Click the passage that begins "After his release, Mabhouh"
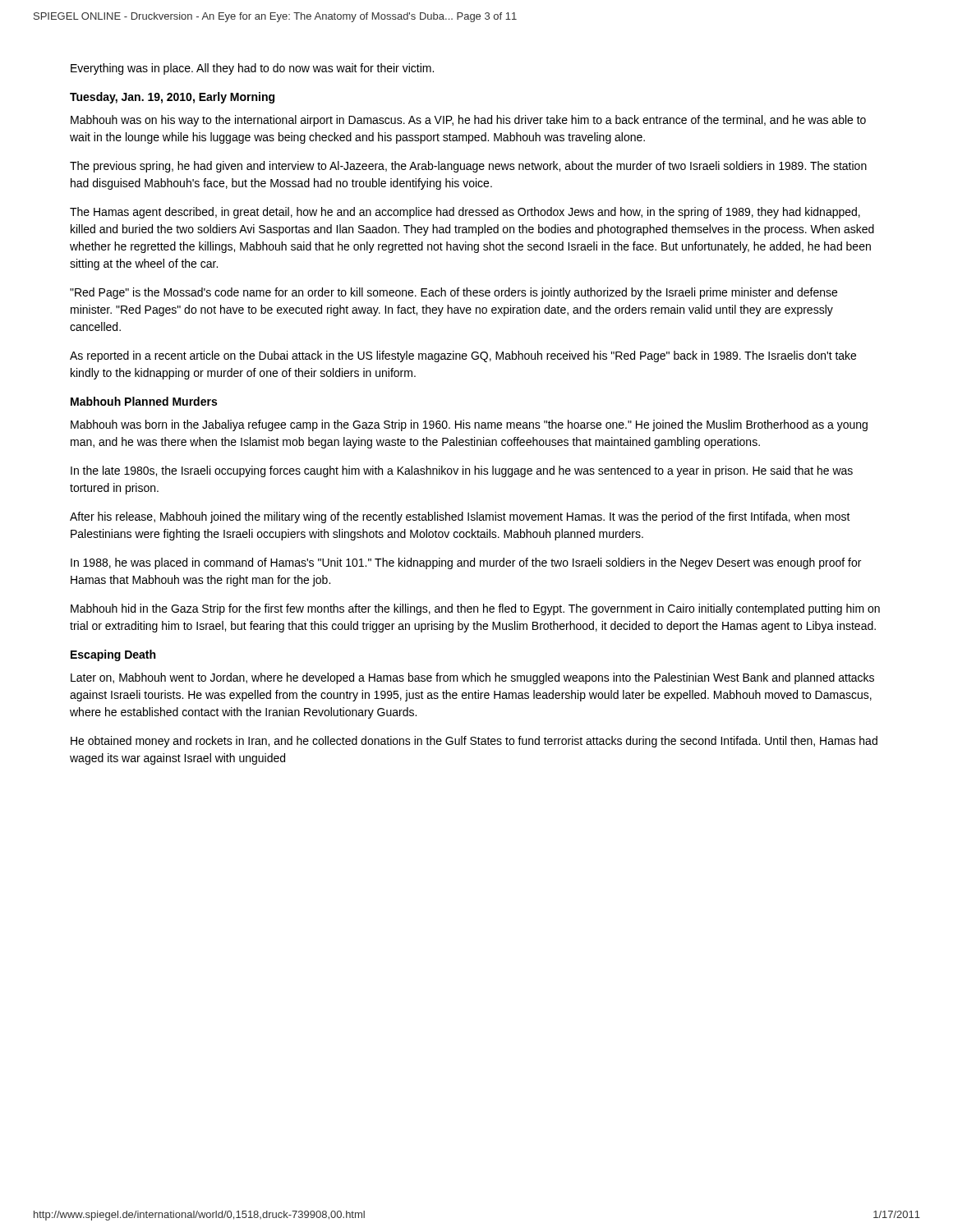953x1232 pixels. (x=460, y=525)
